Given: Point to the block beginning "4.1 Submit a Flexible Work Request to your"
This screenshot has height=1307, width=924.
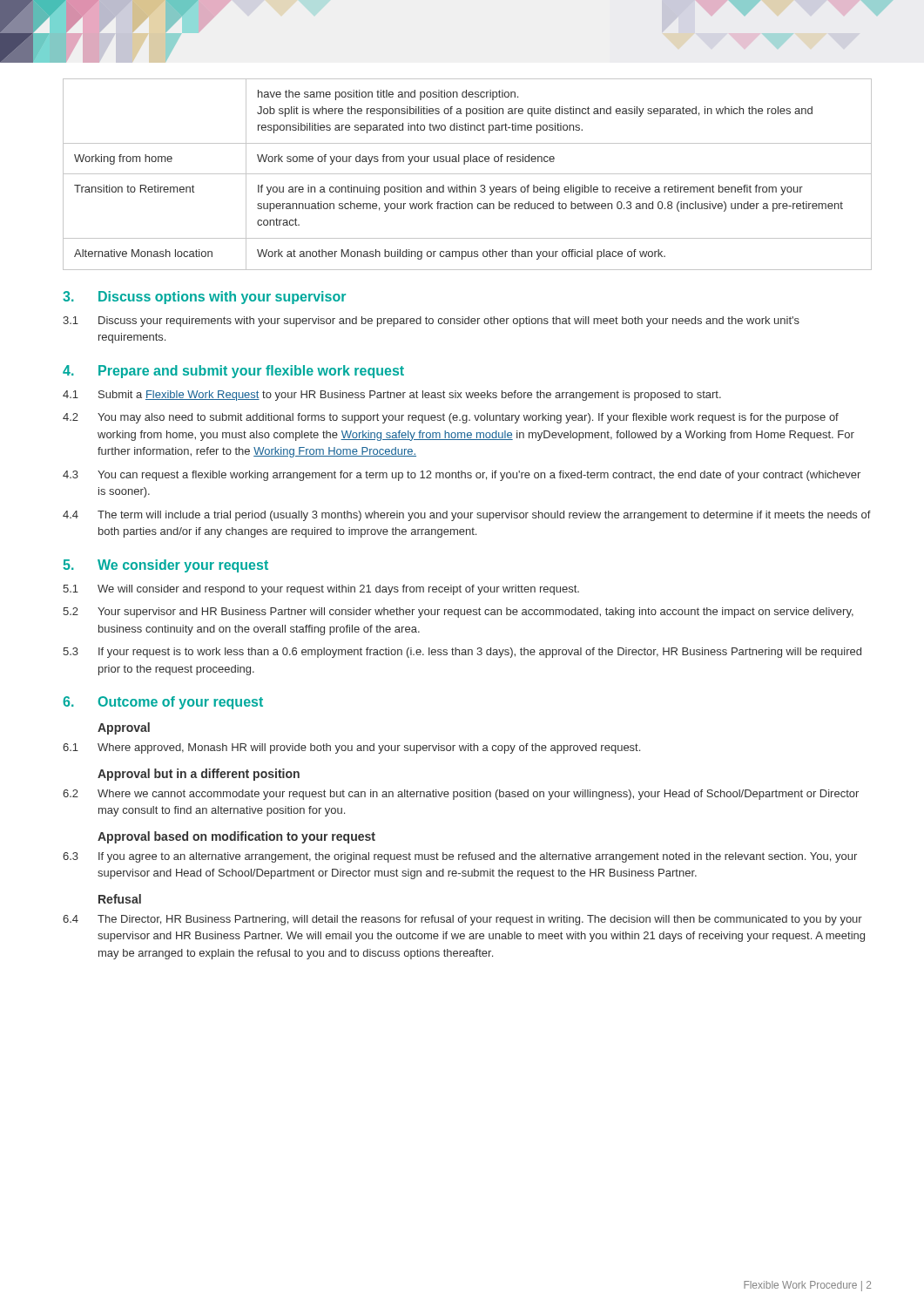Looking at the screenshot, I should tap(467, 394).
